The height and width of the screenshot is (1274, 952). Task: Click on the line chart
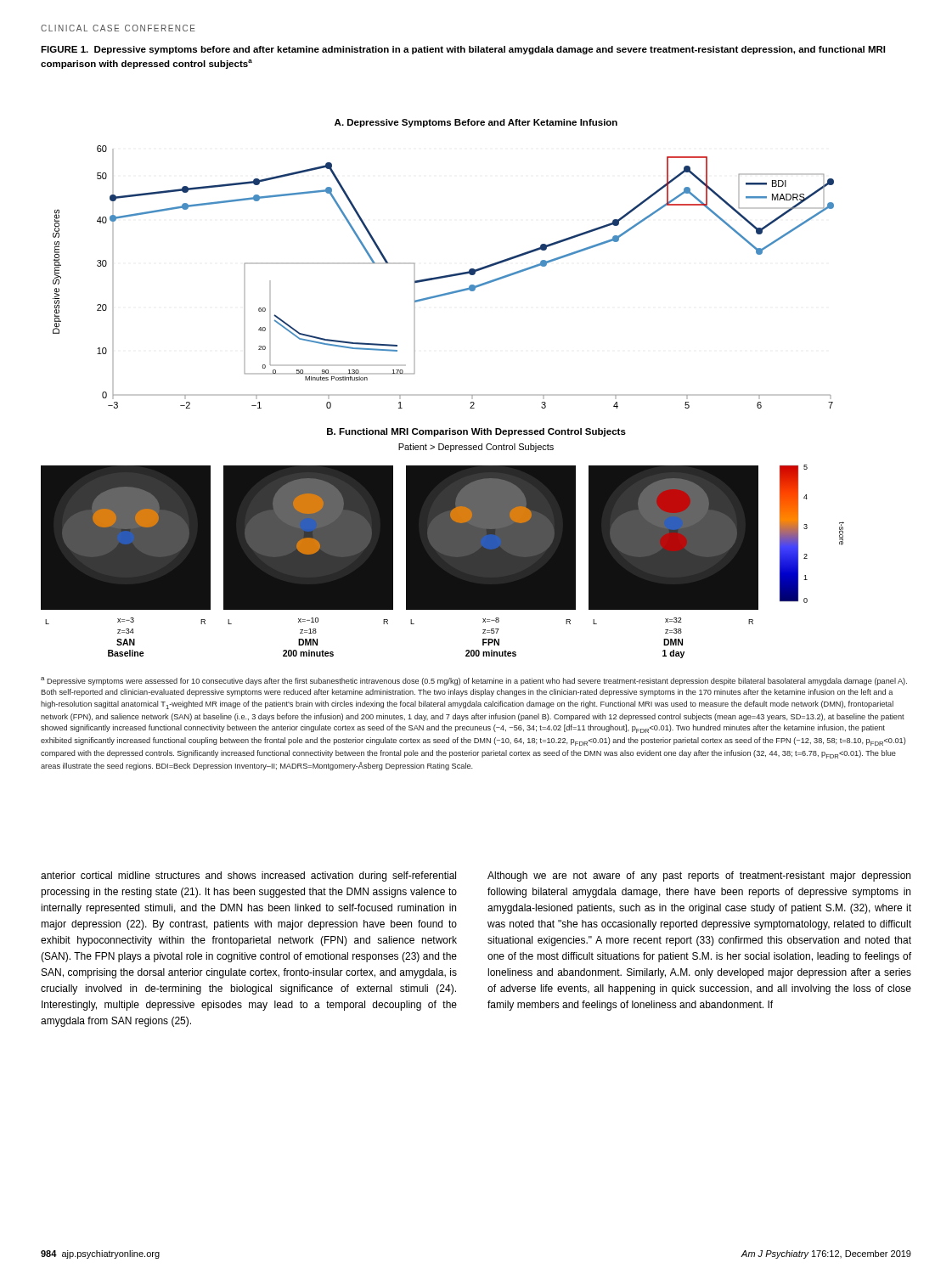click(x=480, y=272)
